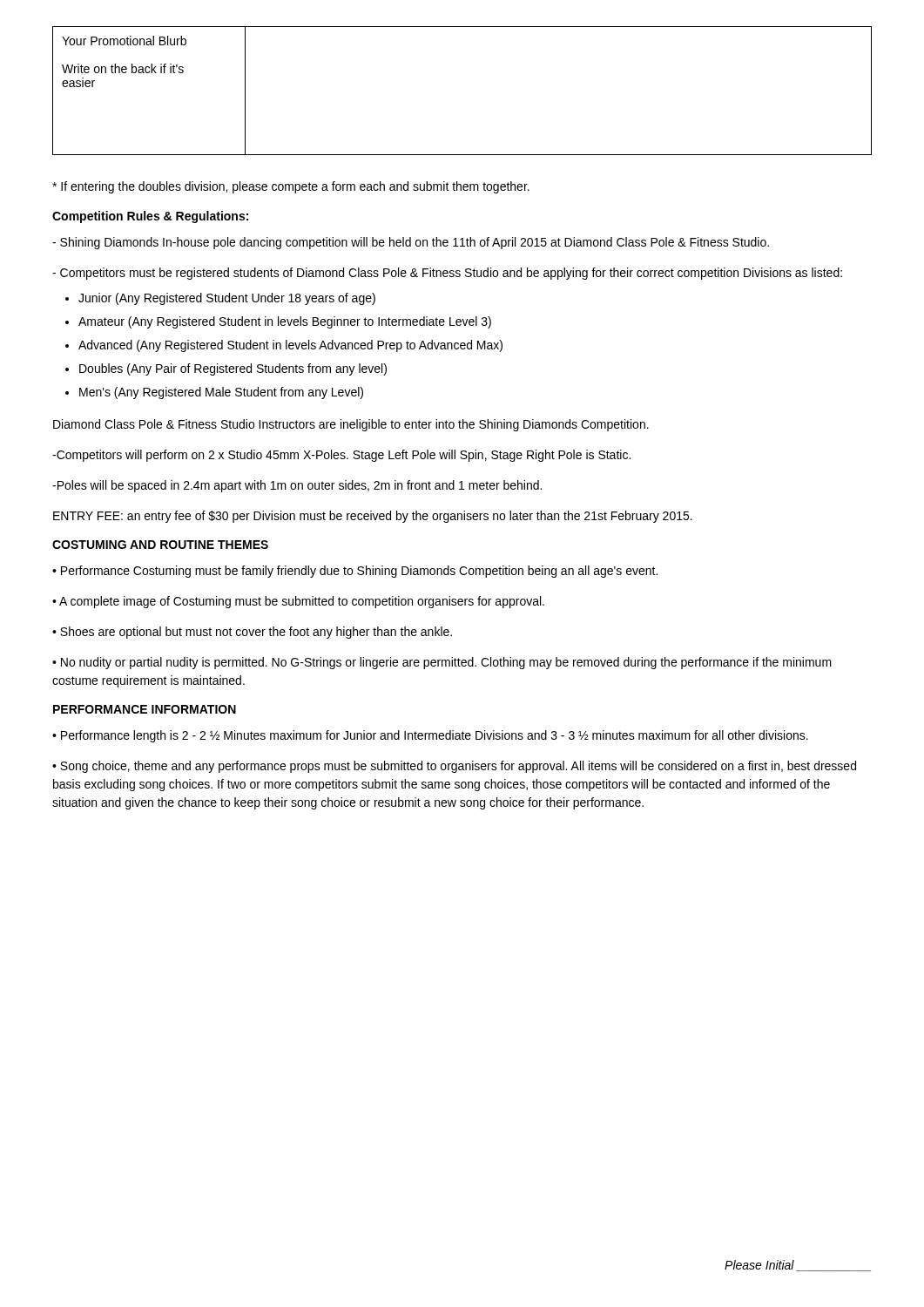The image size is (924, 1307).
Task: Find the text block with the text "Diamond Class Pole & Fitness Studio Instructors are"
Action: pos(351,424)
